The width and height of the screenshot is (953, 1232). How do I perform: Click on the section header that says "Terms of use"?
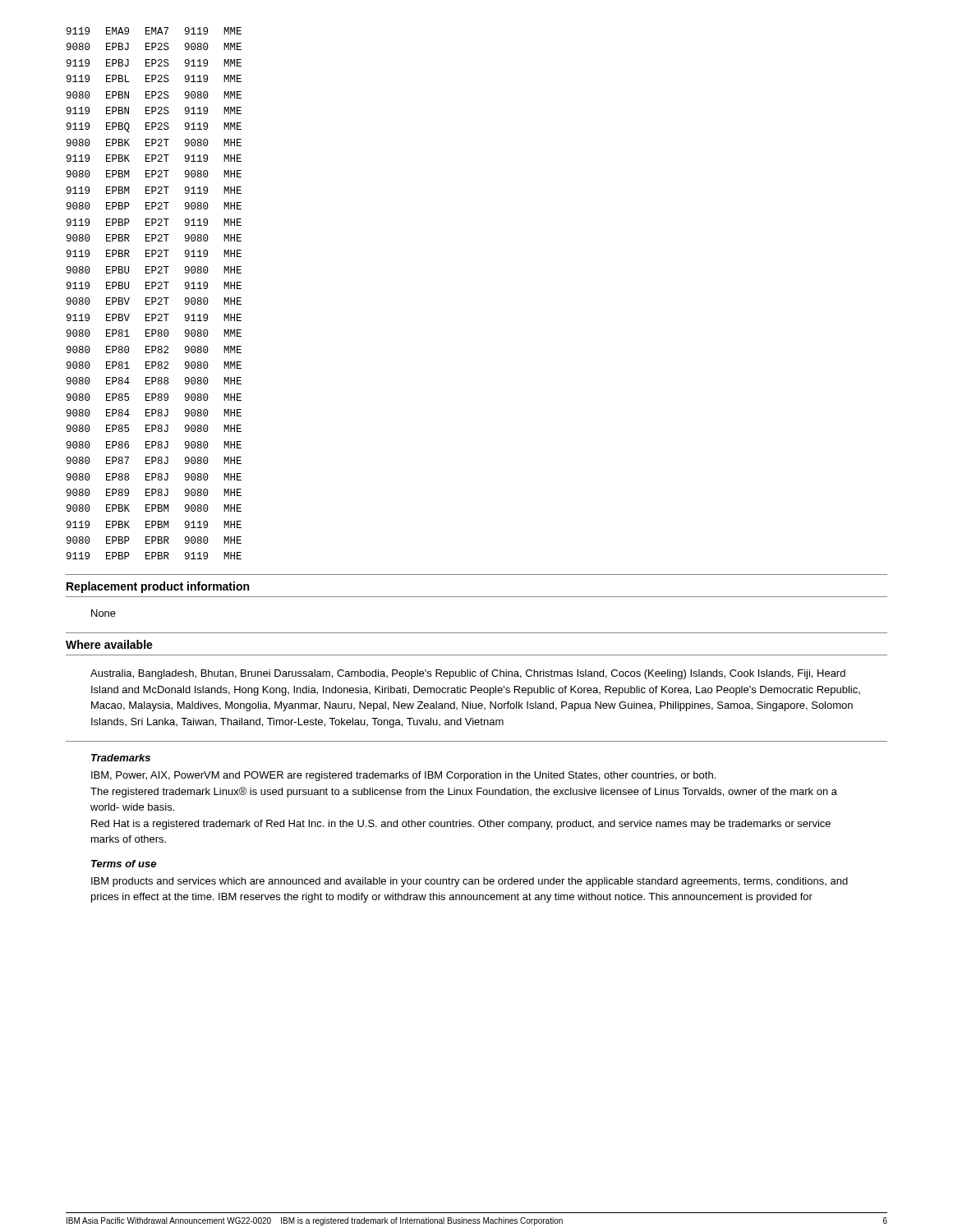tap(123, 863)
